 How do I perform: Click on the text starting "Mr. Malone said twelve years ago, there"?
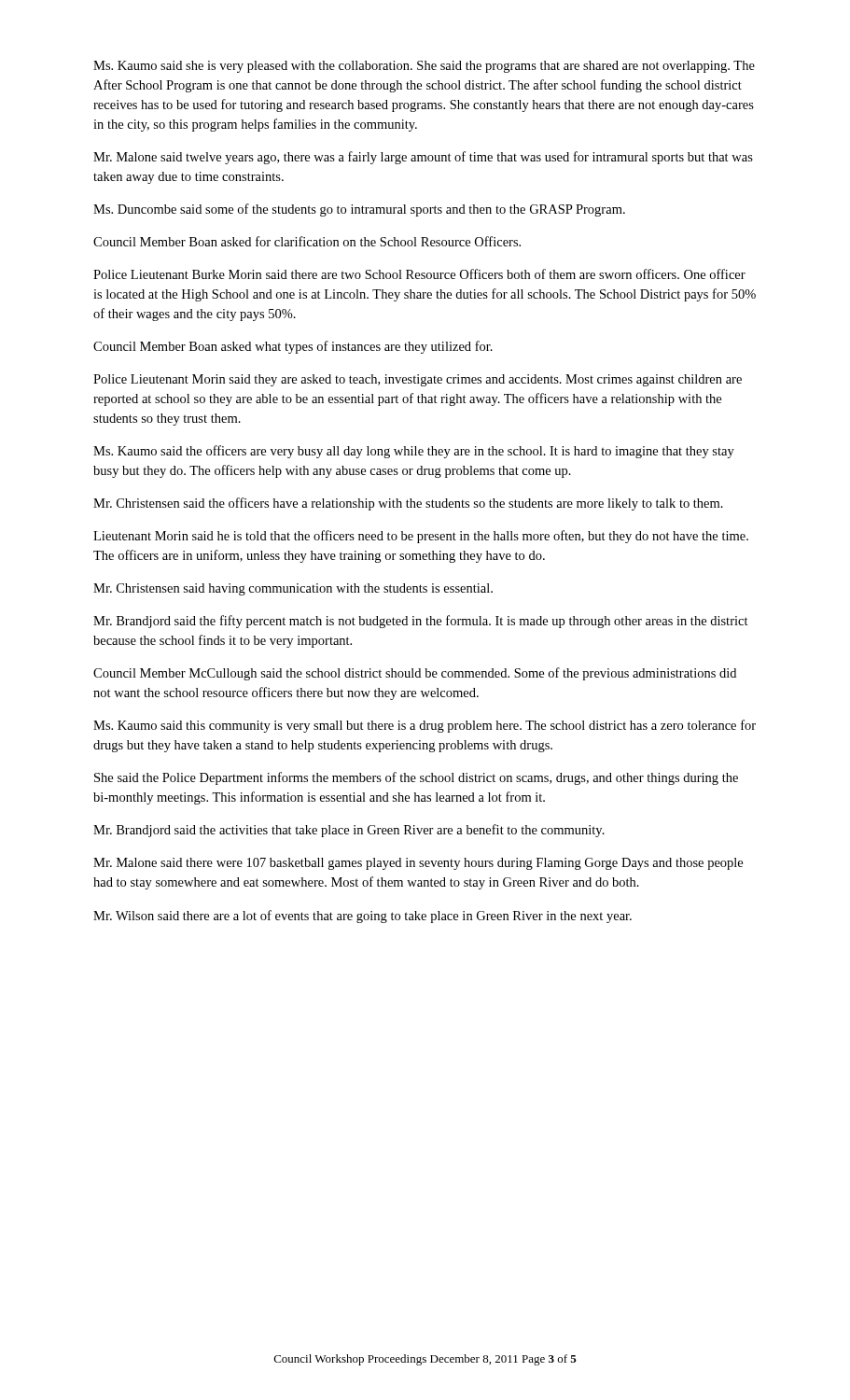coord(423,167)
